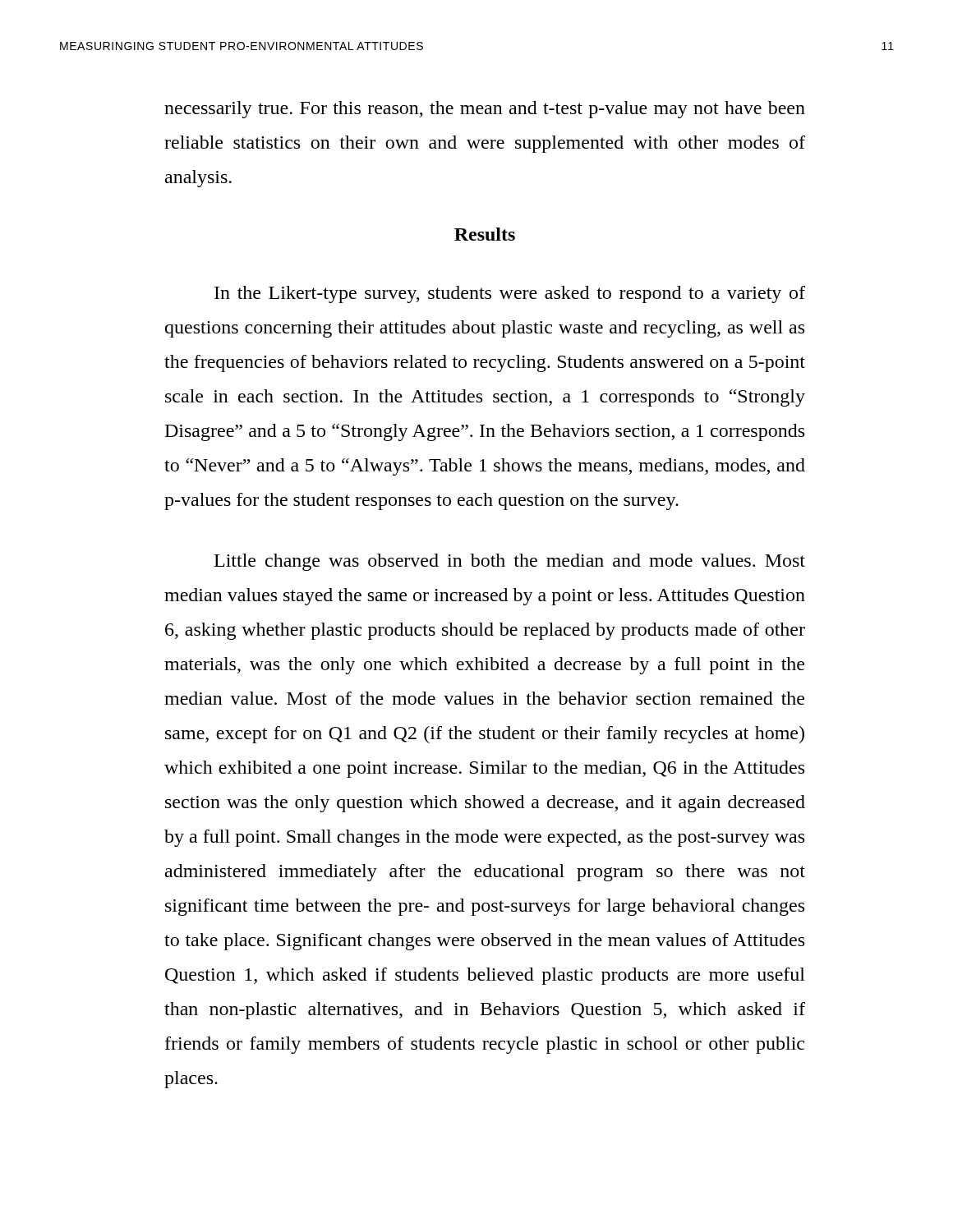The height and width of the screenshot is (1232, 953).
Task: Select the text block starting "In the Likert-type"
Action: (485, 396)
